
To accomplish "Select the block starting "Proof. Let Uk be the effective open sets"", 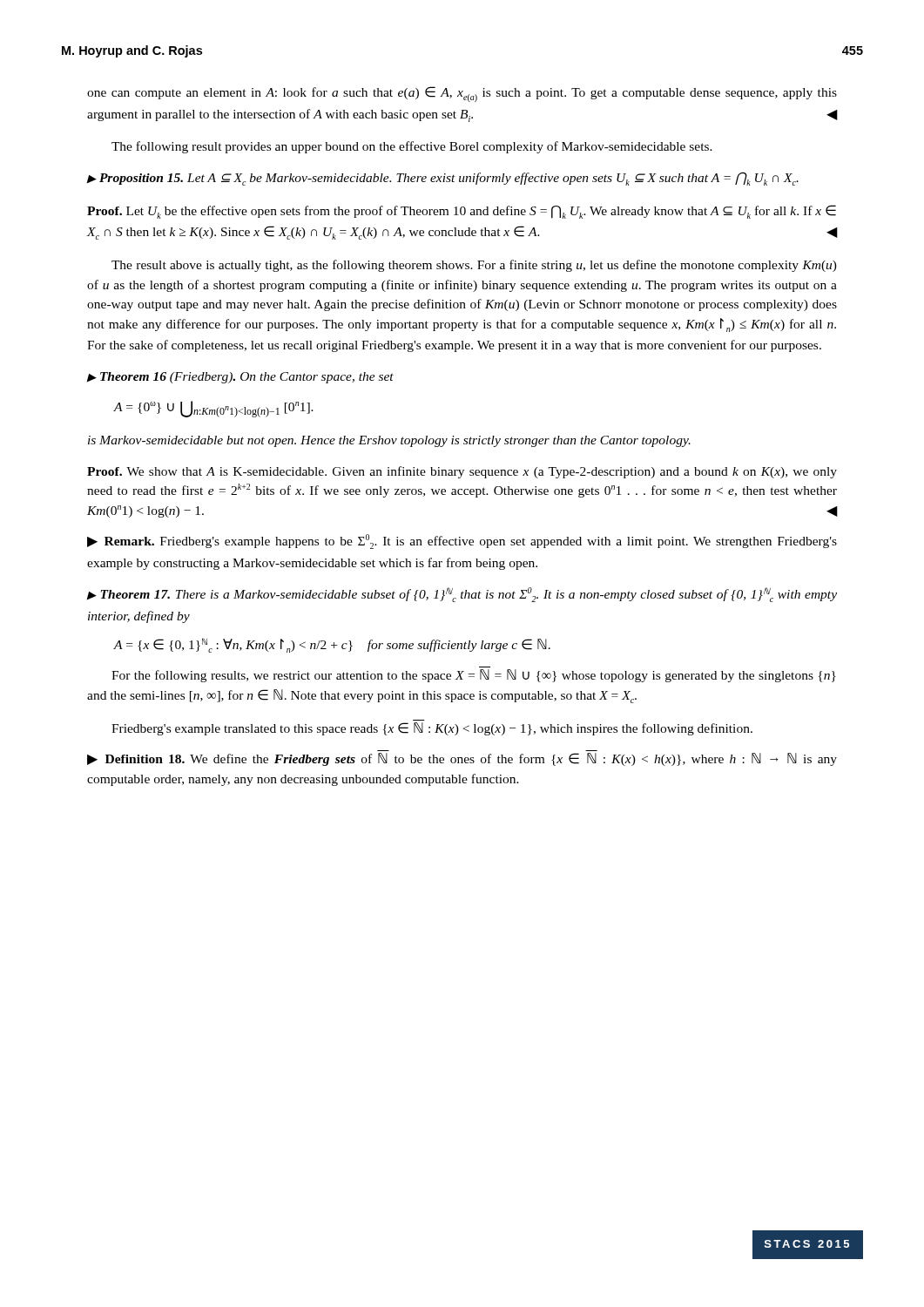I will pyautogui.click(x=462, y=222).
